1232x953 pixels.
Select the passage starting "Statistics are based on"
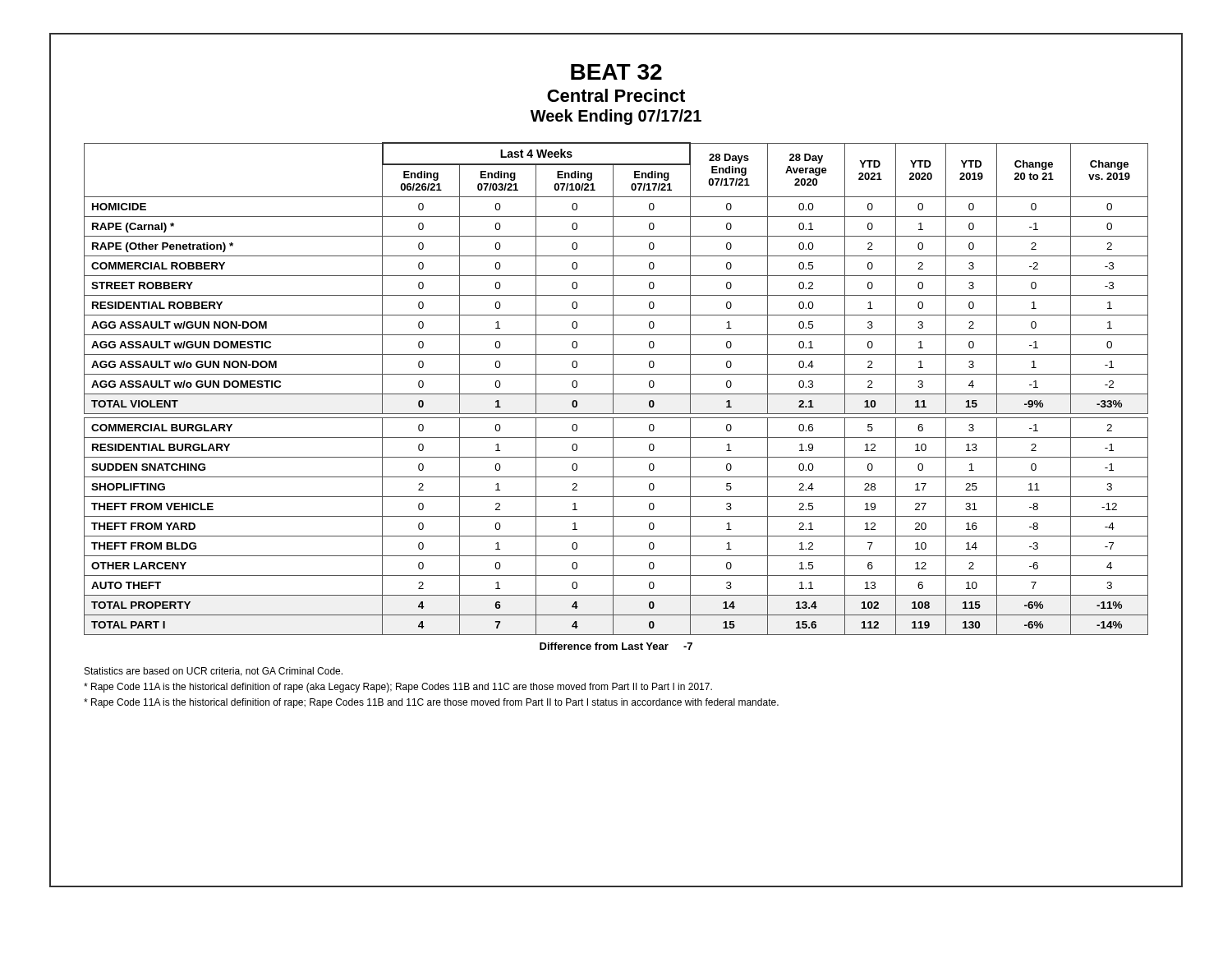coord(431,687)
